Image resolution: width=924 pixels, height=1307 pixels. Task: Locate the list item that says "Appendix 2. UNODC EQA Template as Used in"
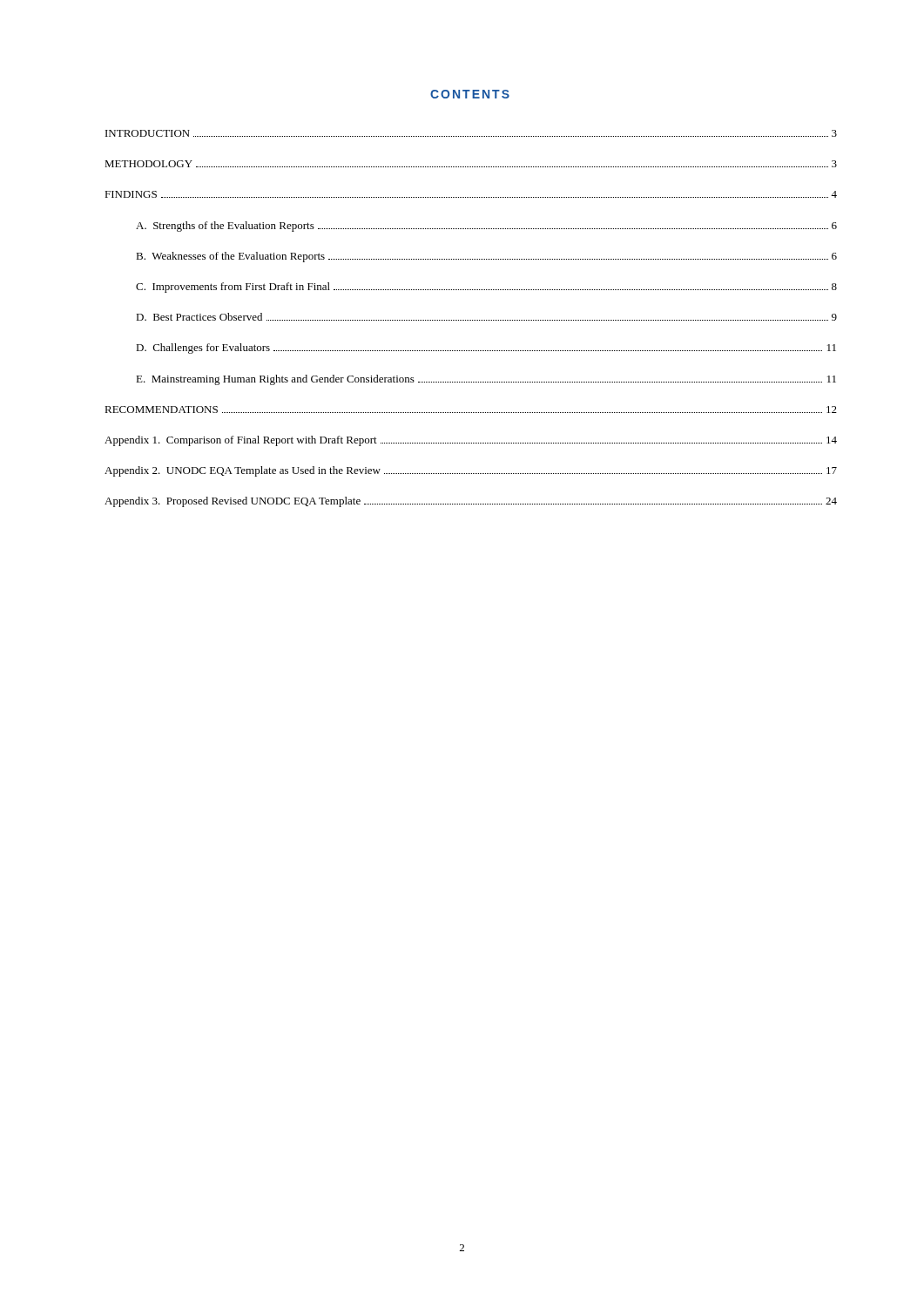pyautogui.click(x=471, y=471)
